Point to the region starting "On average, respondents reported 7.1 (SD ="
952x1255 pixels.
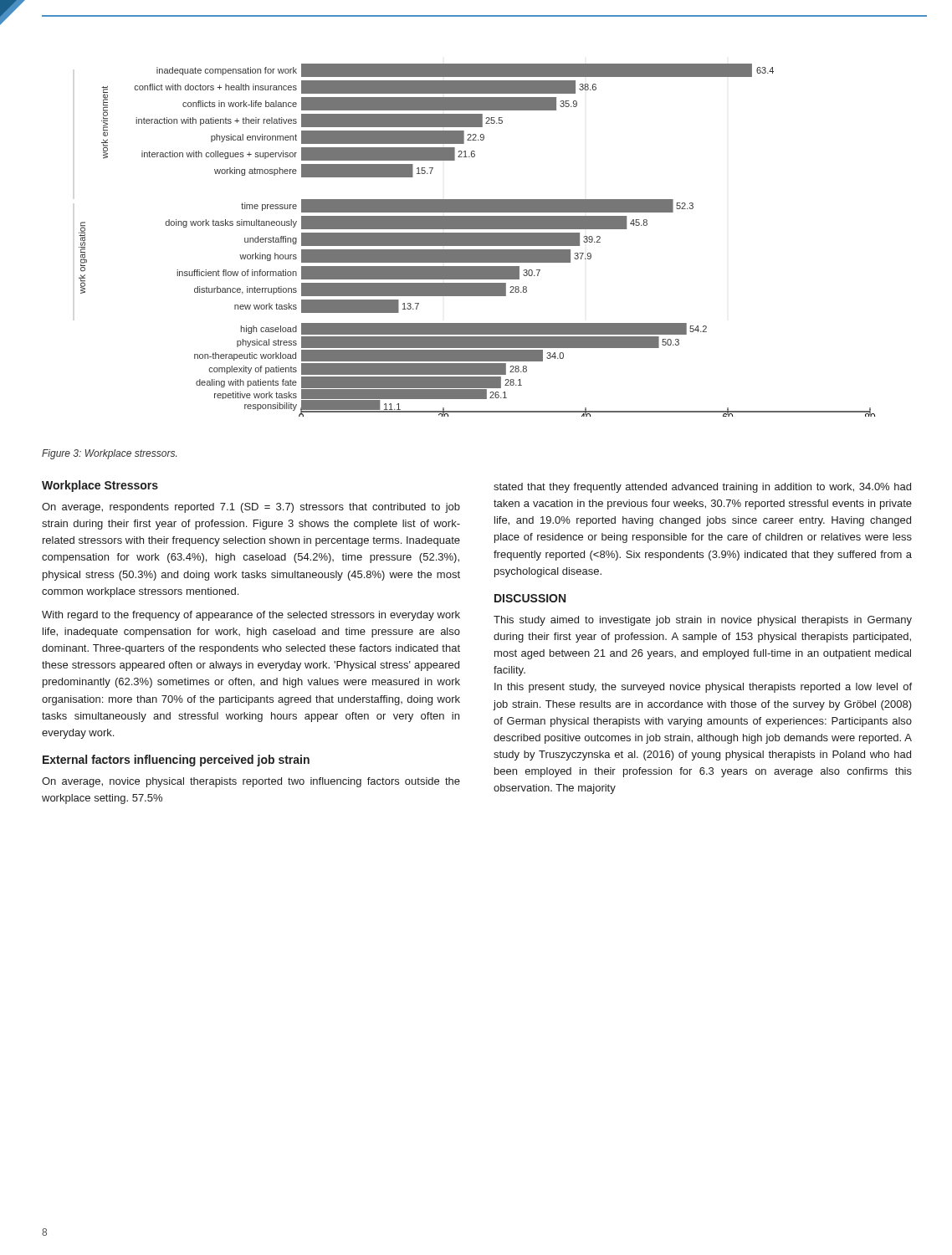pos(251,620)
